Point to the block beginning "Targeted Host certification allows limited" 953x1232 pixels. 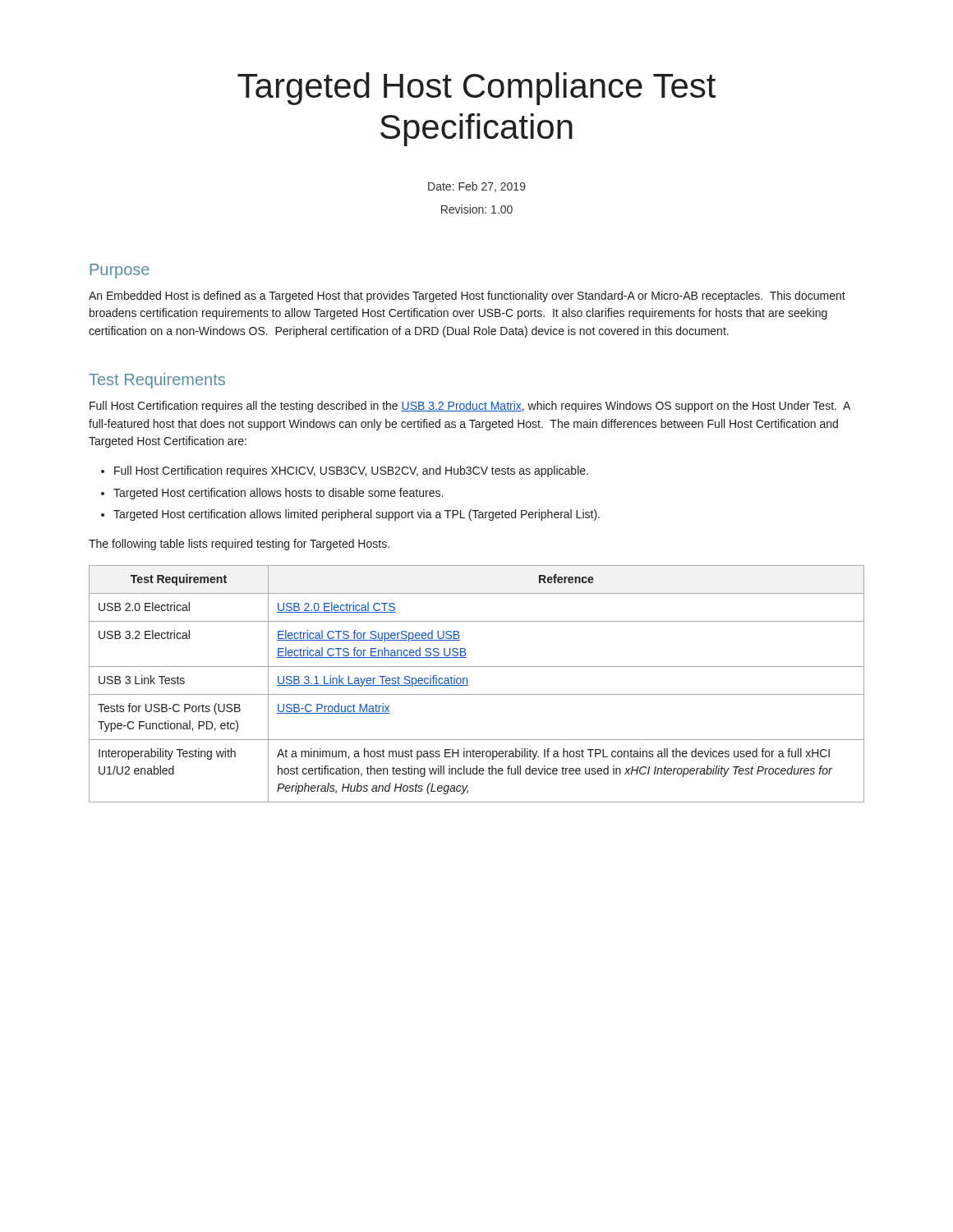point(357,514)
